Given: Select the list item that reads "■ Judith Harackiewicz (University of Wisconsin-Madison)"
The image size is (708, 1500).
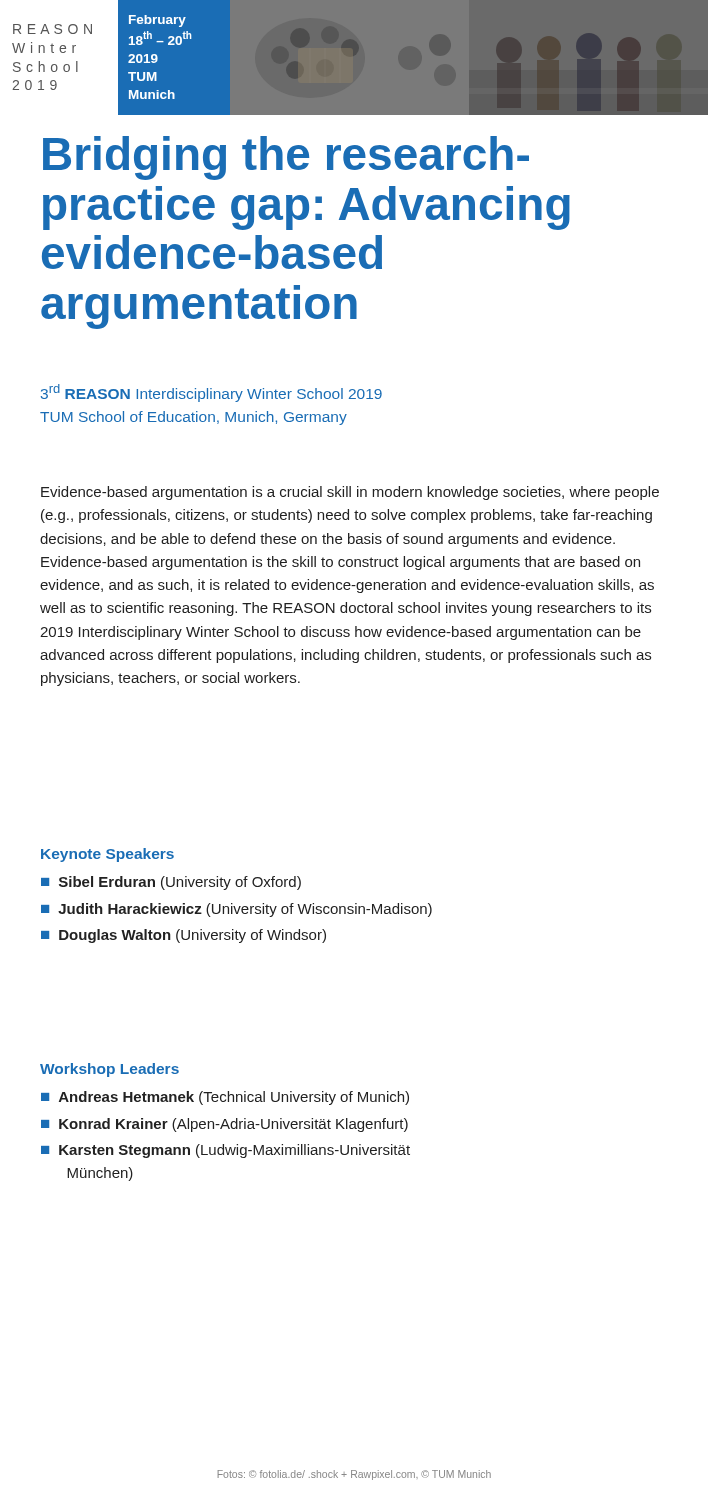Looking at the screenshot, I should tap(236, 909).
